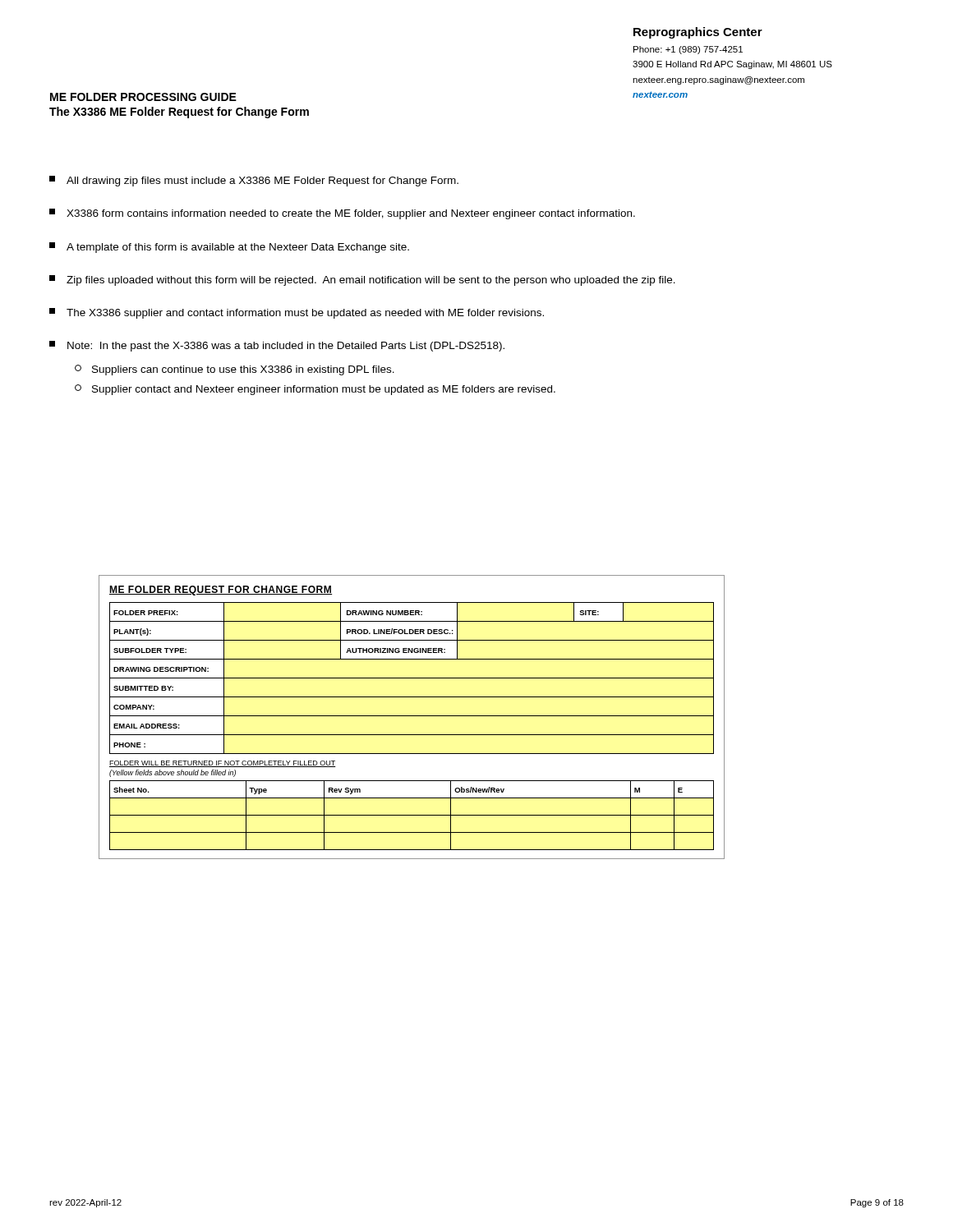Screen dimensions: 1232x953
Task: Point to the block beginning "X3386 form contains information needed to create"
Action: (x=342, y=214)
